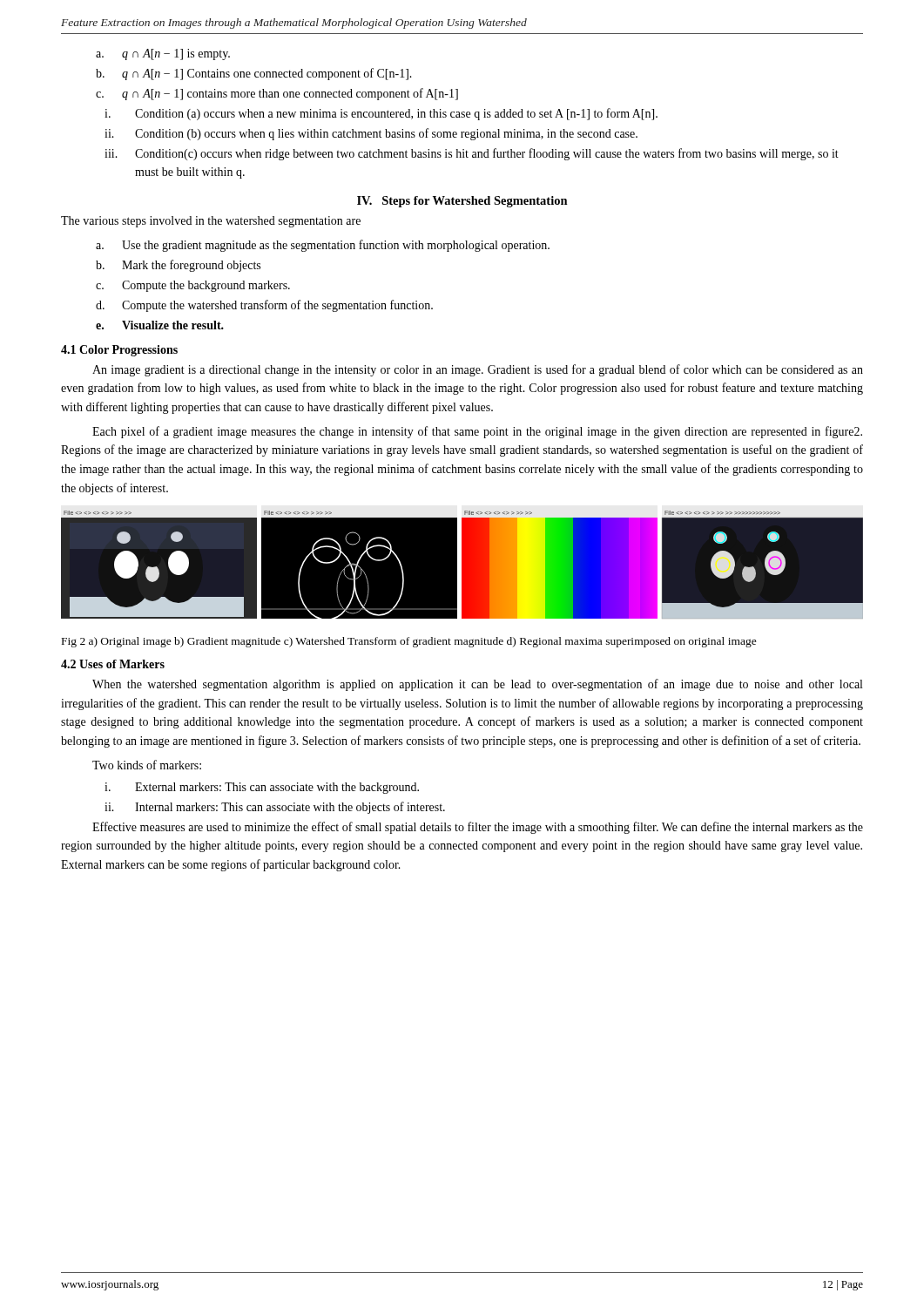Find the element starting "IV. Steps for"
The height and width of the screenshot is (1307, 924).
[x=462, y=200]
